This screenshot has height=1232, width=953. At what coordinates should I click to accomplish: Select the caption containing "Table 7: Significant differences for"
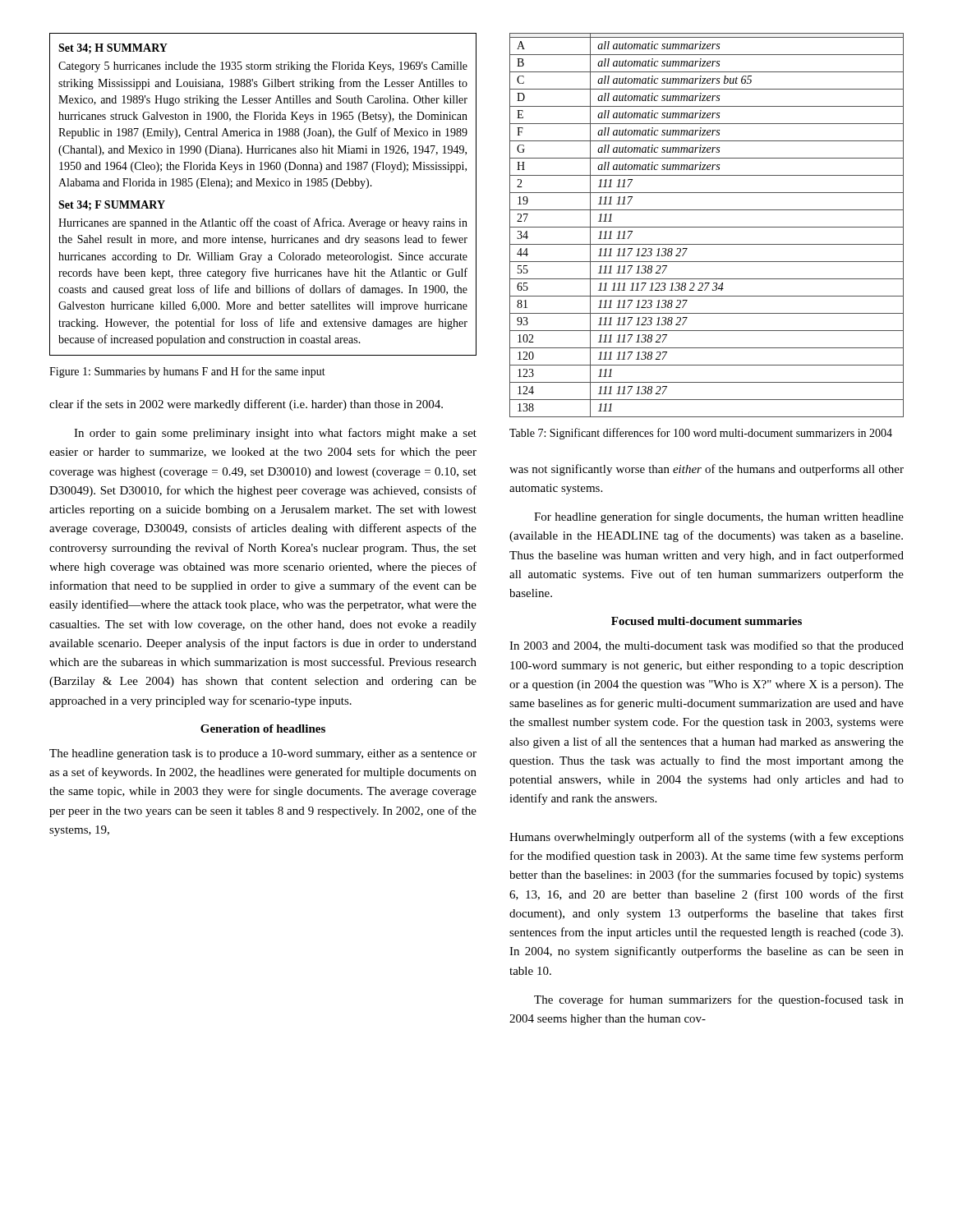point(701,433)
